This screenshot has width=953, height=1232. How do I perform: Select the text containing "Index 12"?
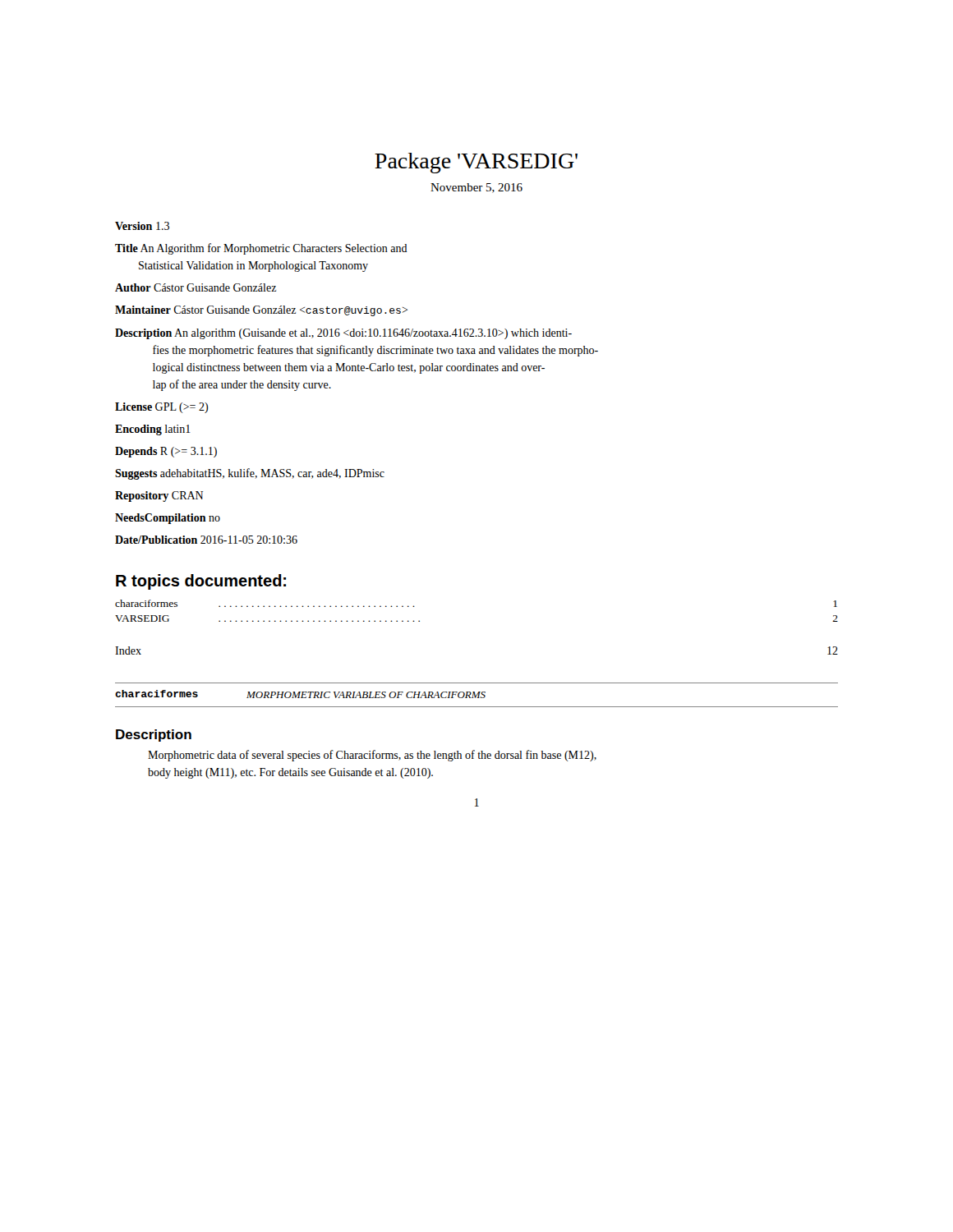click(129, 650)
